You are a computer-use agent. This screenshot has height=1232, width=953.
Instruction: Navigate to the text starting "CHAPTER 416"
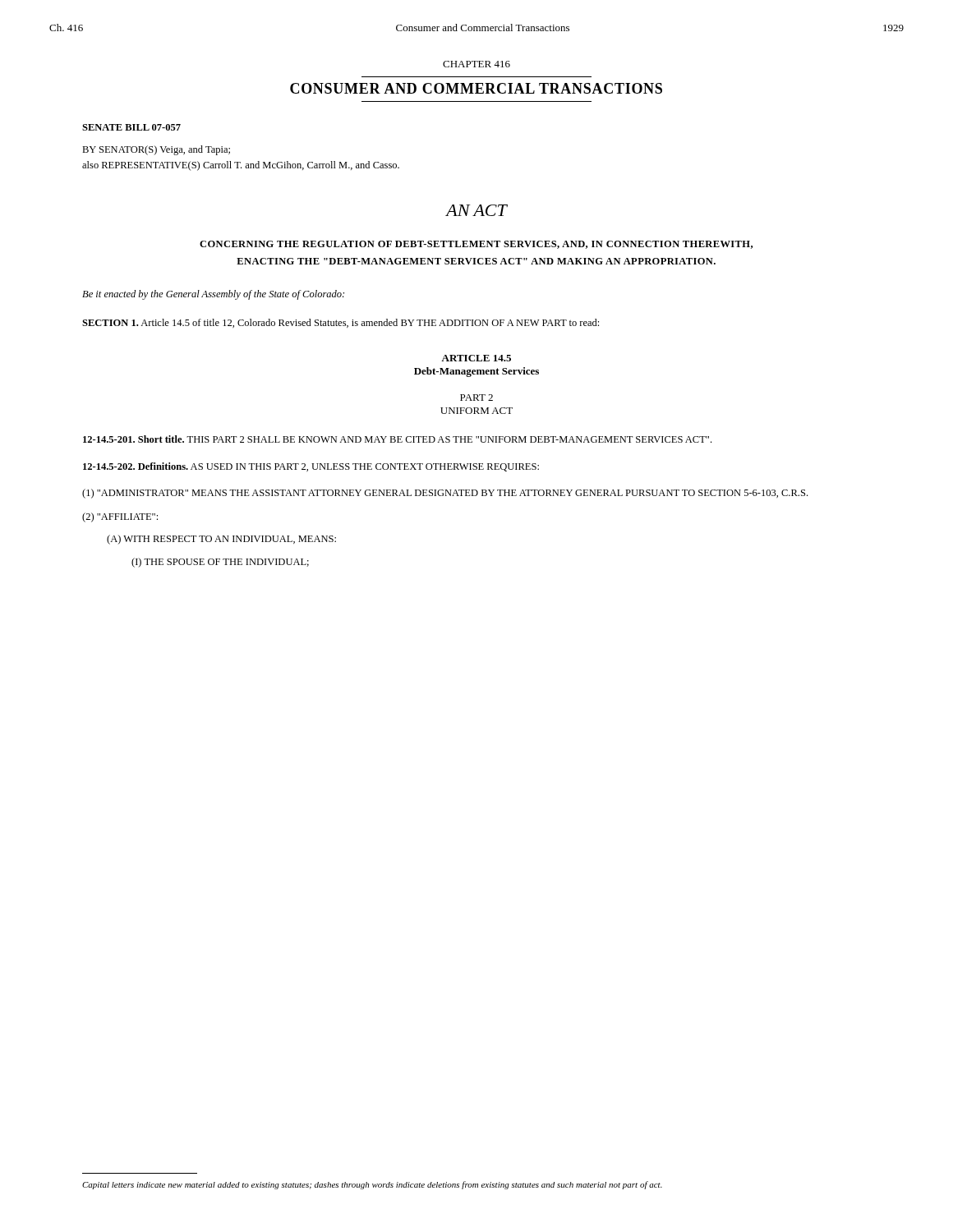pos(476,64)
